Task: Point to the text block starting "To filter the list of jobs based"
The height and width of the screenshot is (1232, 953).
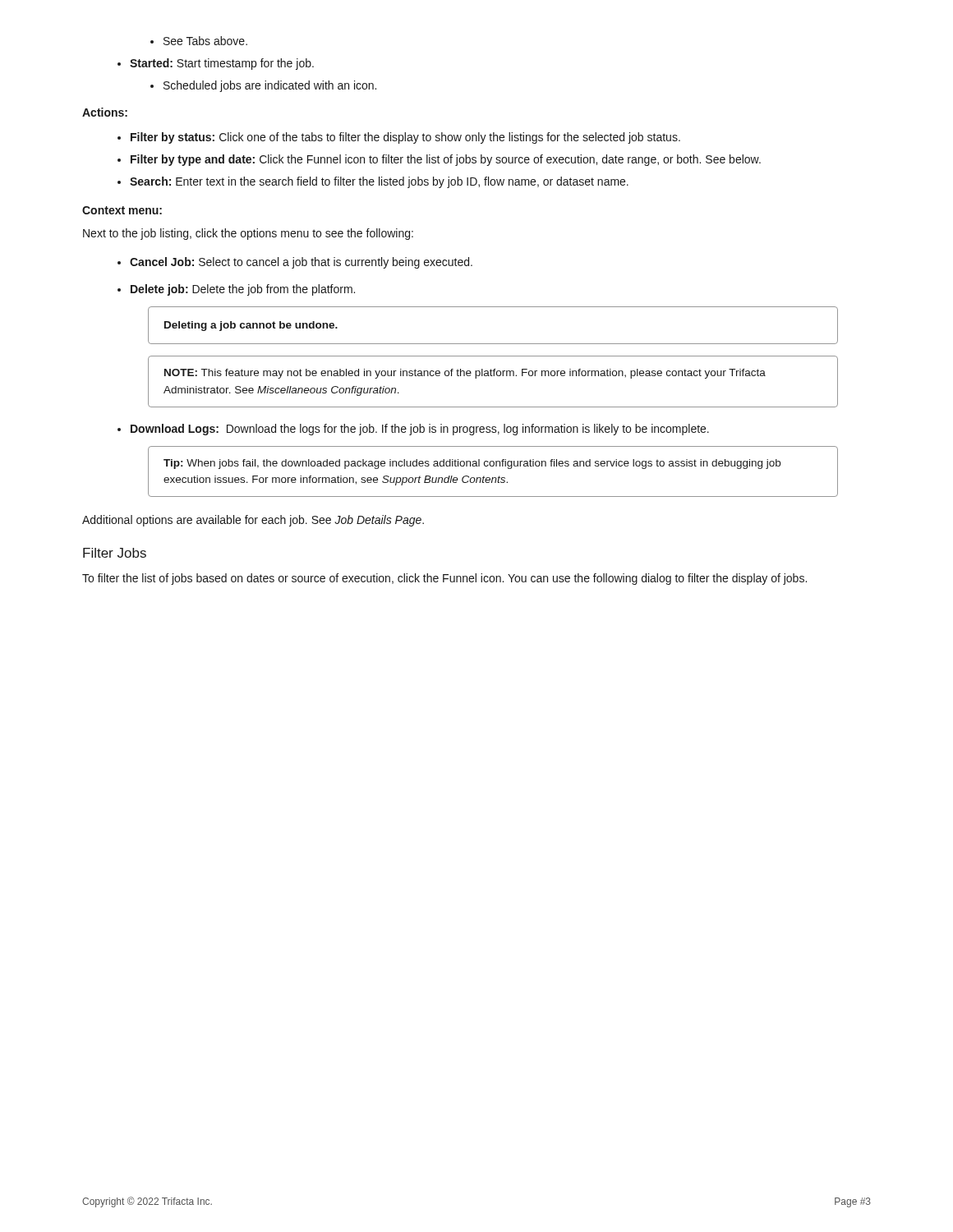Action: (x=445, y=578)
